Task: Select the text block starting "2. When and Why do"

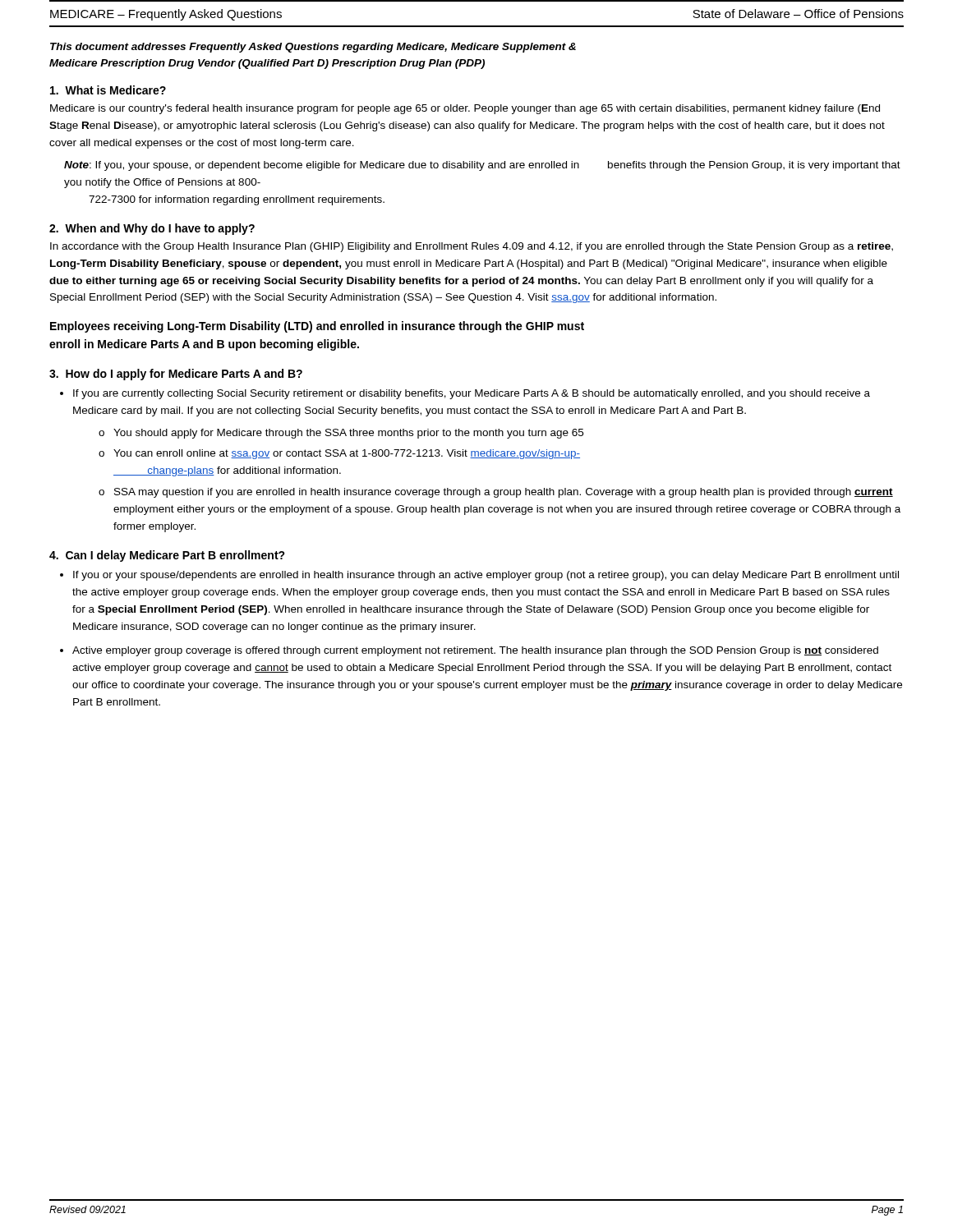Action: point(476,288)
